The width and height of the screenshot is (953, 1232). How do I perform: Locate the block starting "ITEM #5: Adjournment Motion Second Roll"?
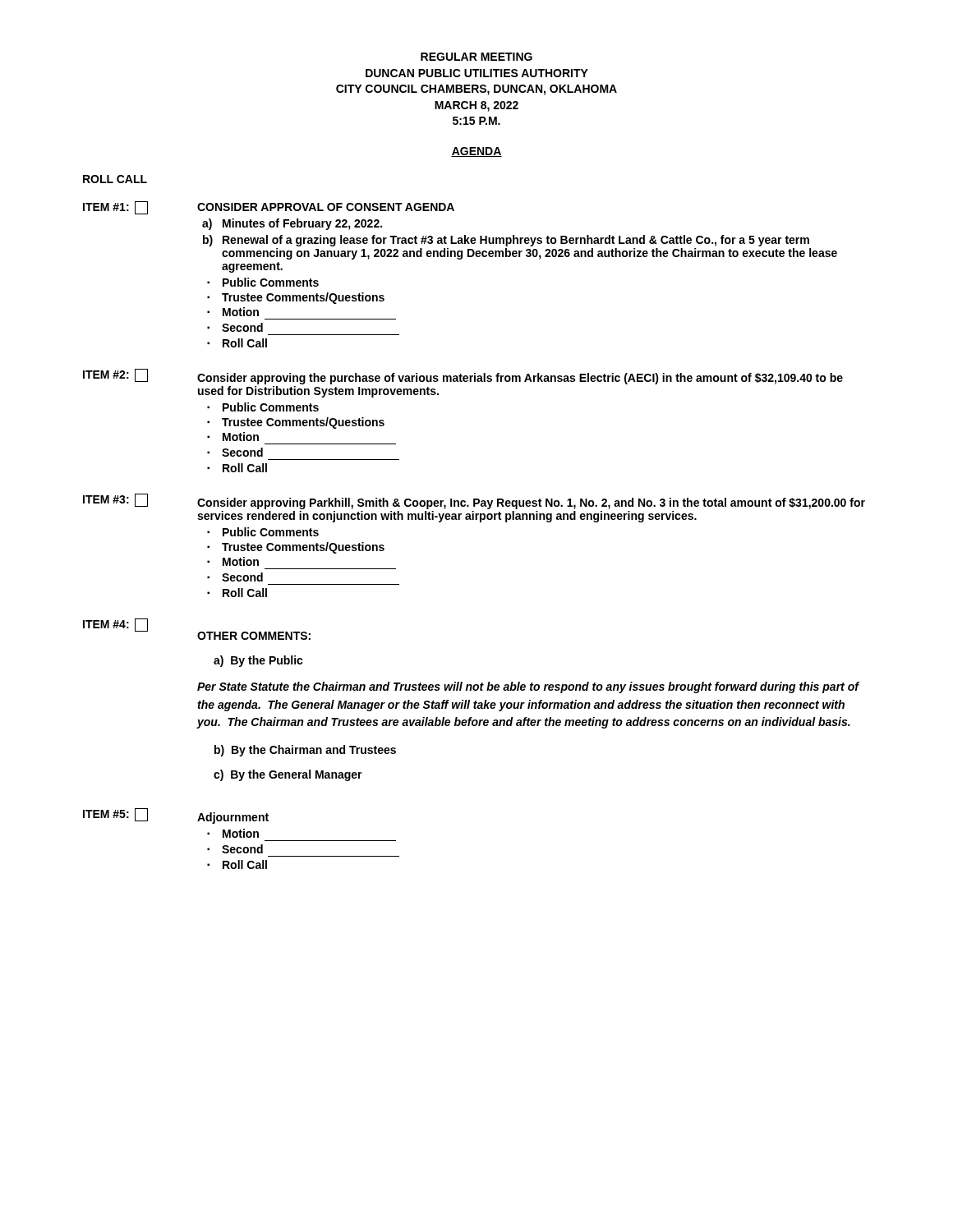pos(241,839)
